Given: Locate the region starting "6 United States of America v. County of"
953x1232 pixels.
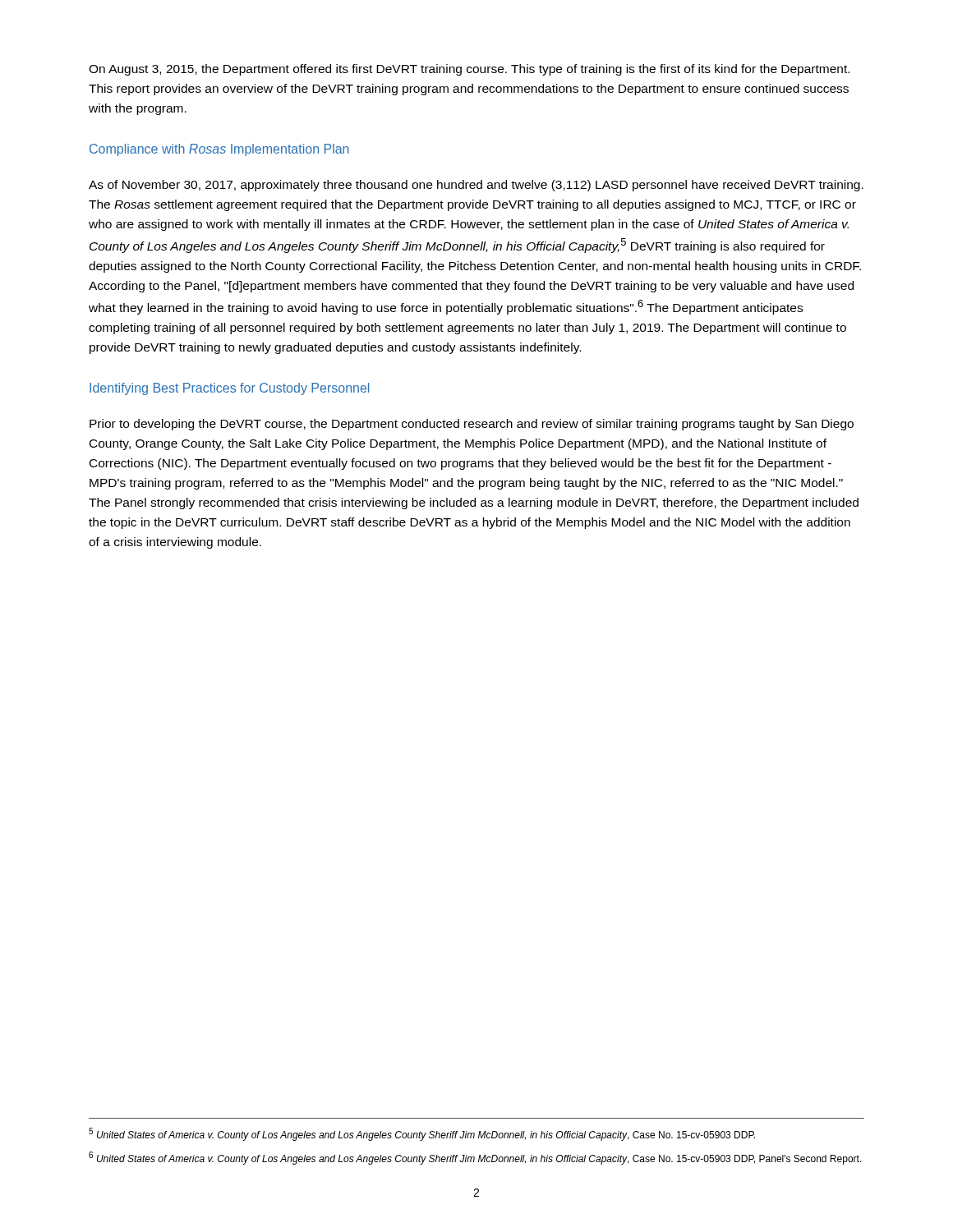Looking at the screenshot, I should coord(475,1158).
